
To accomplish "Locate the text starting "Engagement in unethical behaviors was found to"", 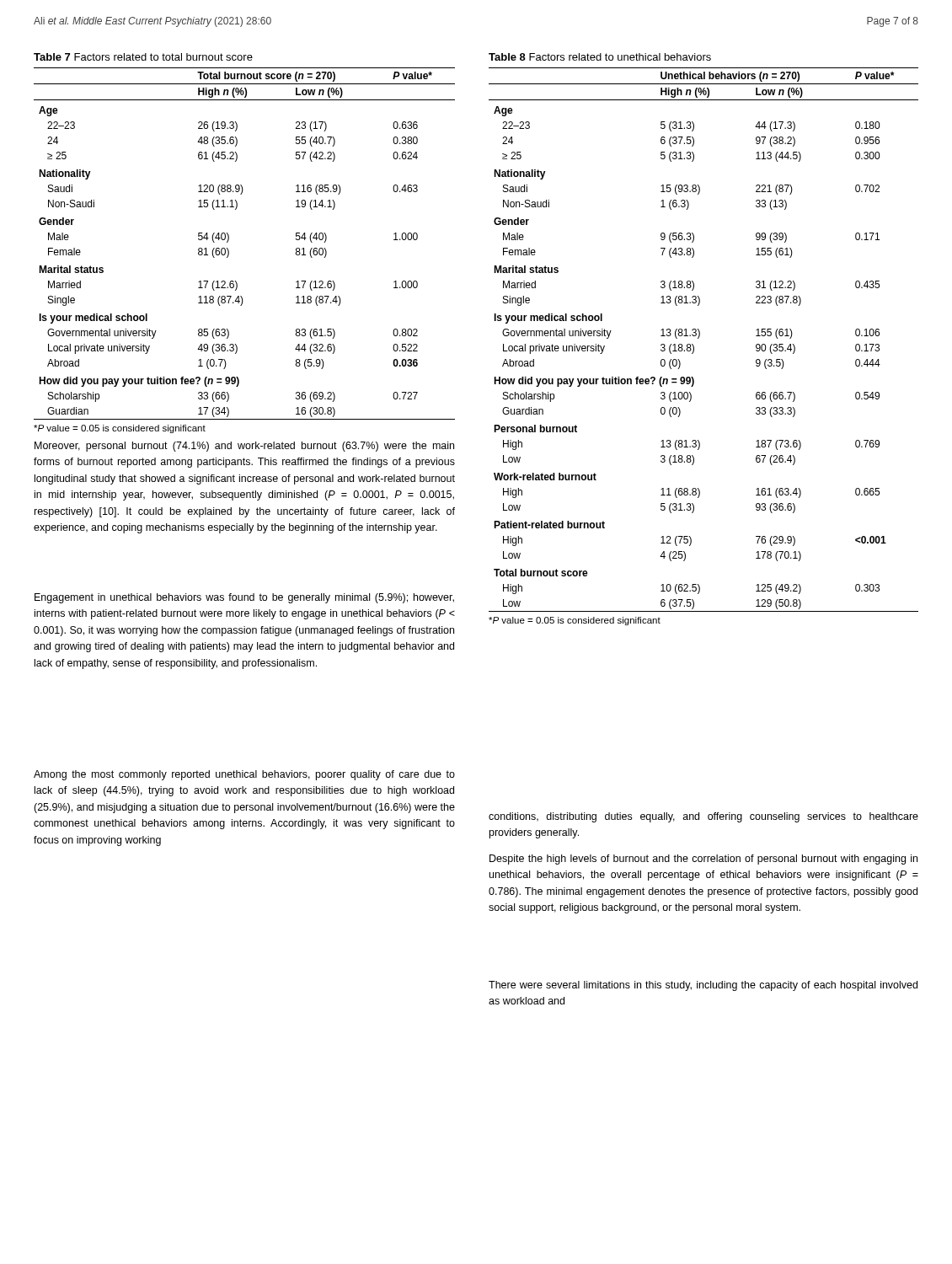I will point(244,630).
